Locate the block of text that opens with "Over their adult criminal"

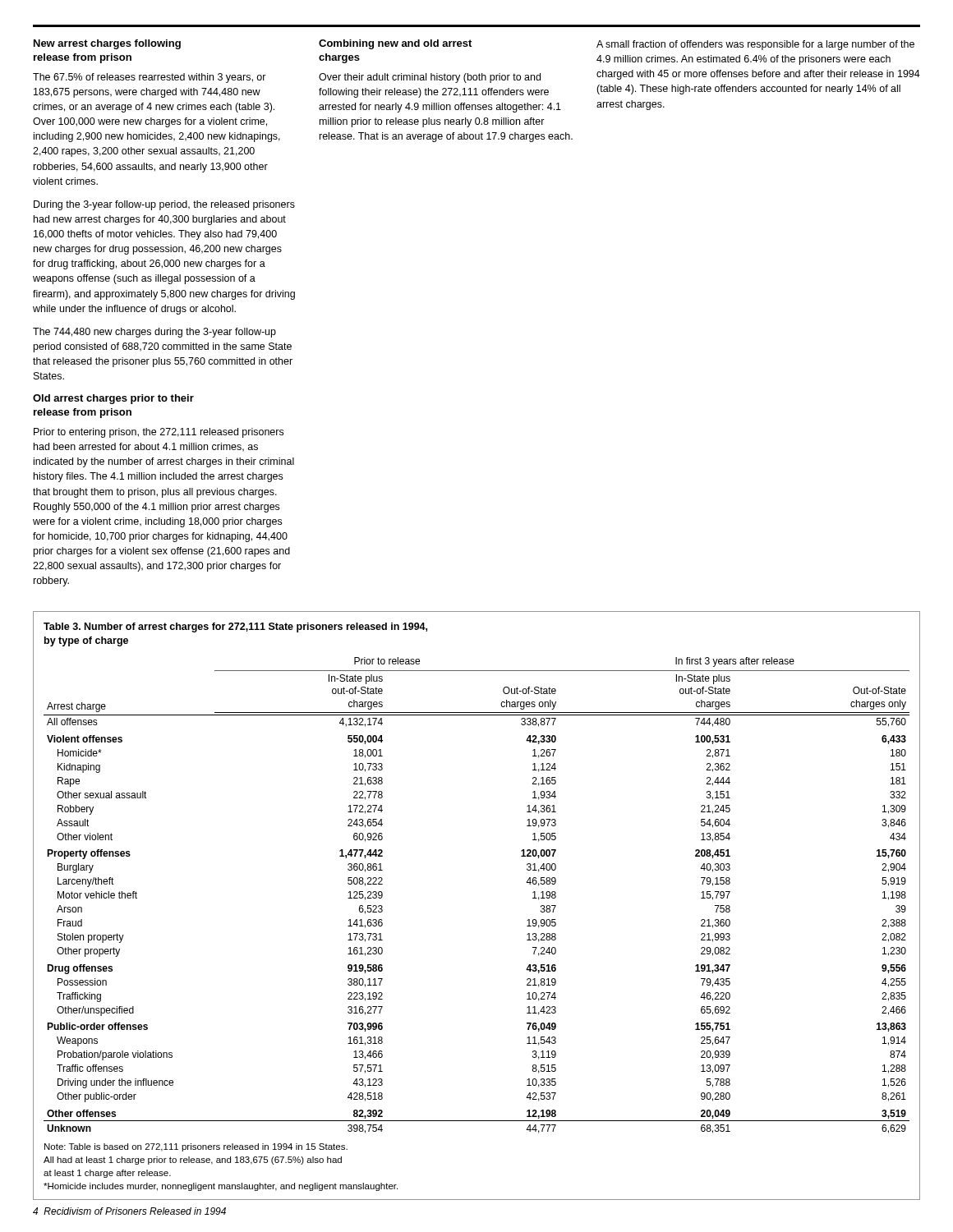coord(446,107)
